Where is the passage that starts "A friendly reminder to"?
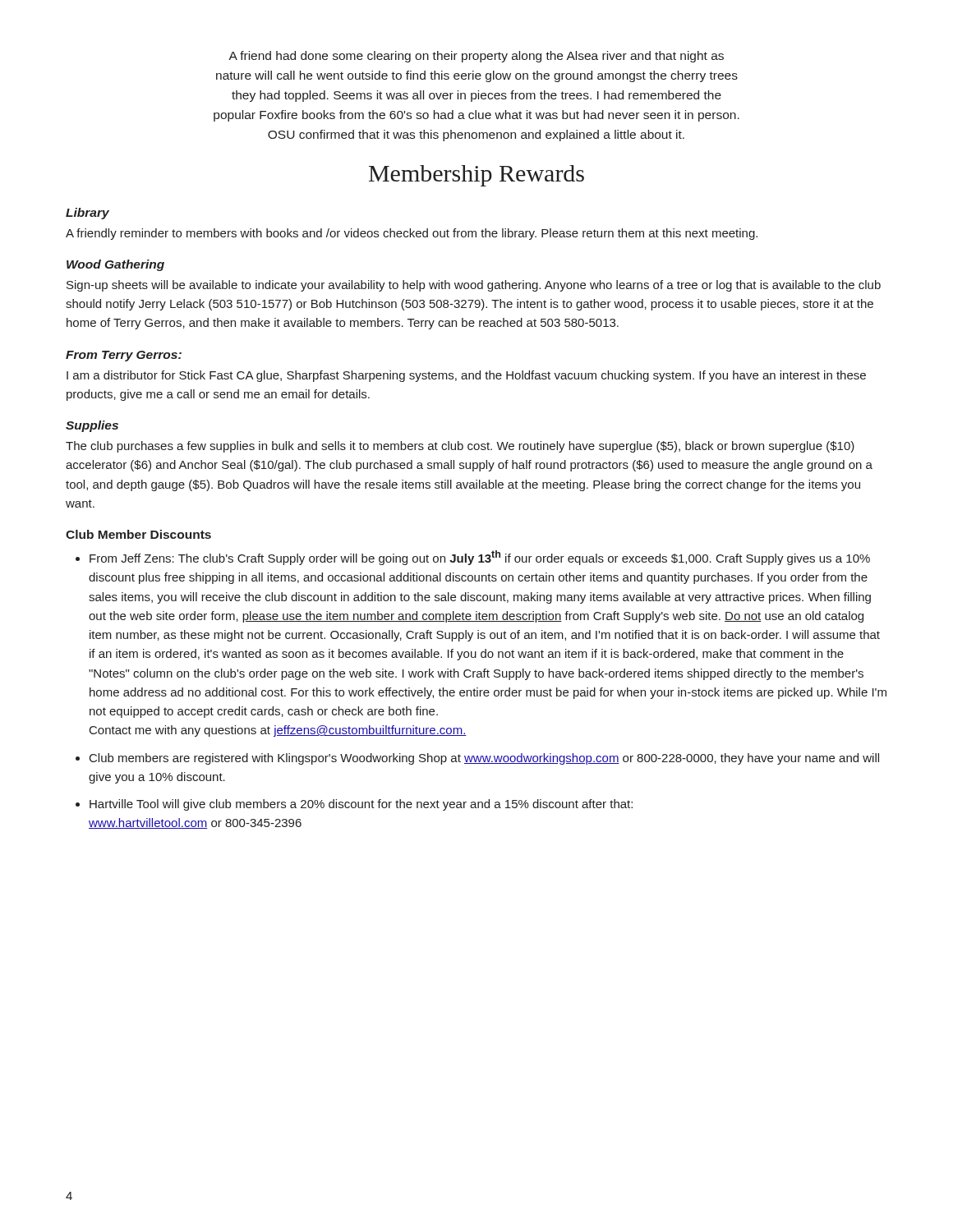 pyautogui.click(x=476, y=233)
